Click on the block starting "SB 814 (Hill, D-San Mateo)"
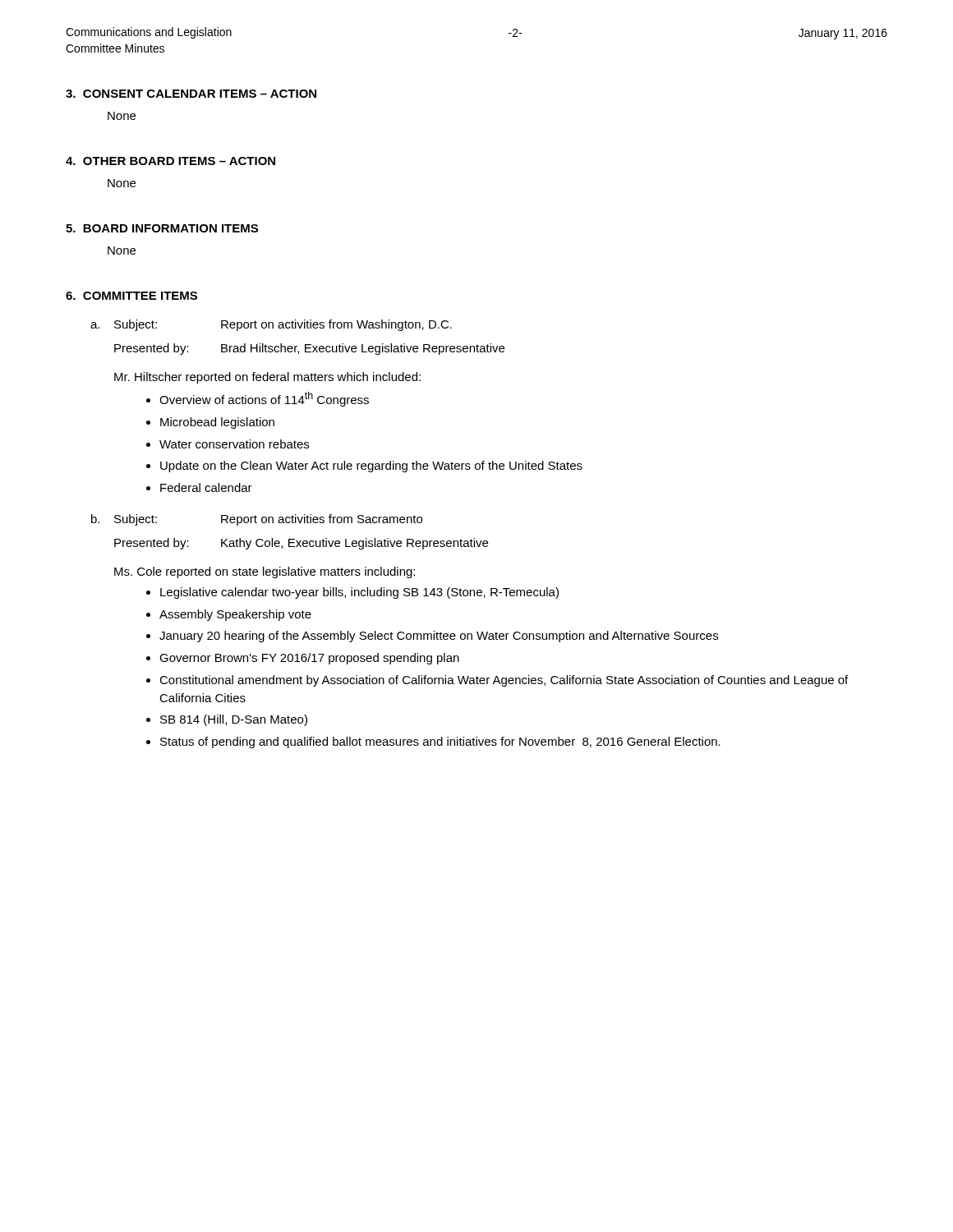The width and height of the screenshot is (953, 1232). point(234,719)
